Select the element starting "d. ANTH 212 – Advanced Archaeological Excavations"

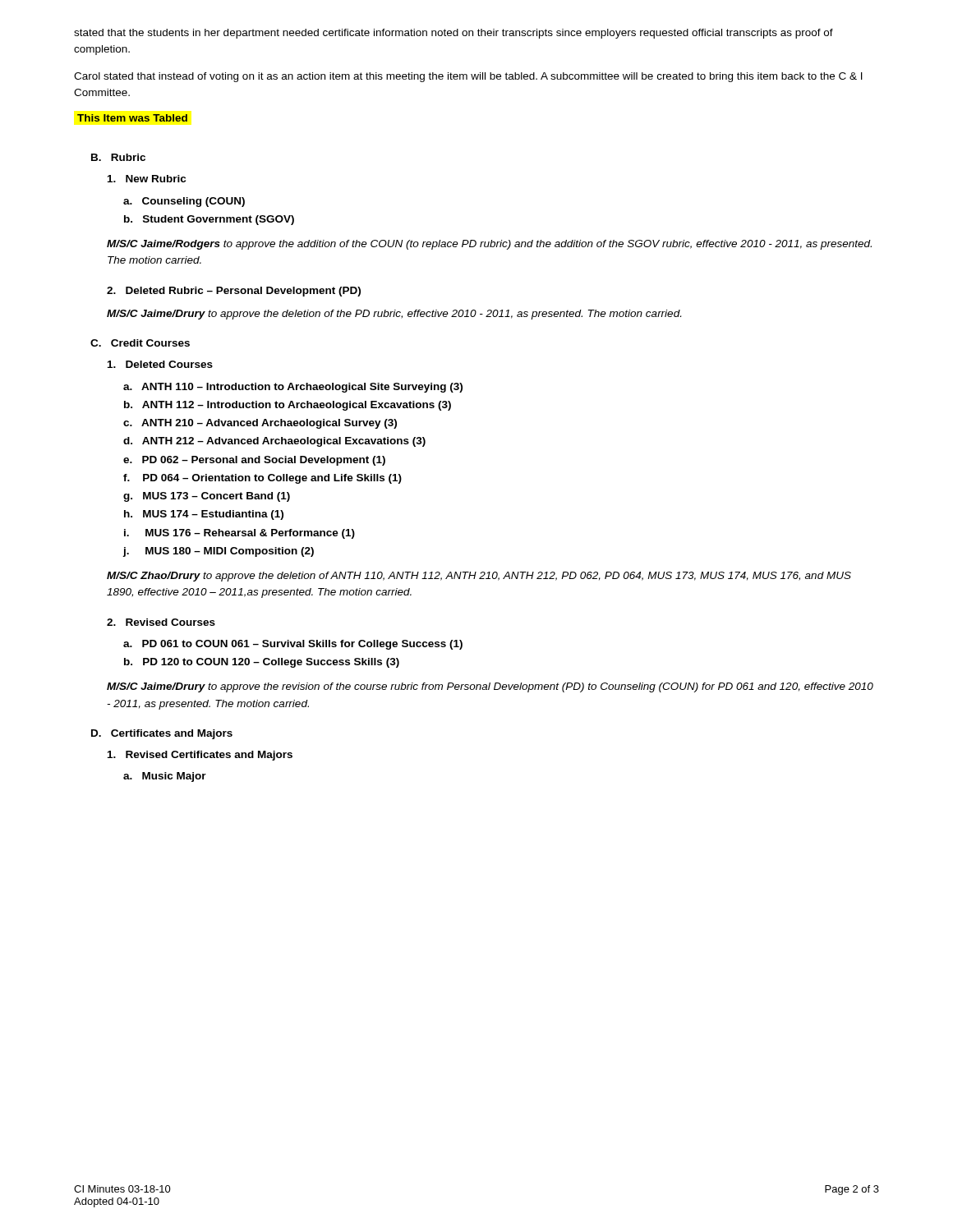[275, 441]
